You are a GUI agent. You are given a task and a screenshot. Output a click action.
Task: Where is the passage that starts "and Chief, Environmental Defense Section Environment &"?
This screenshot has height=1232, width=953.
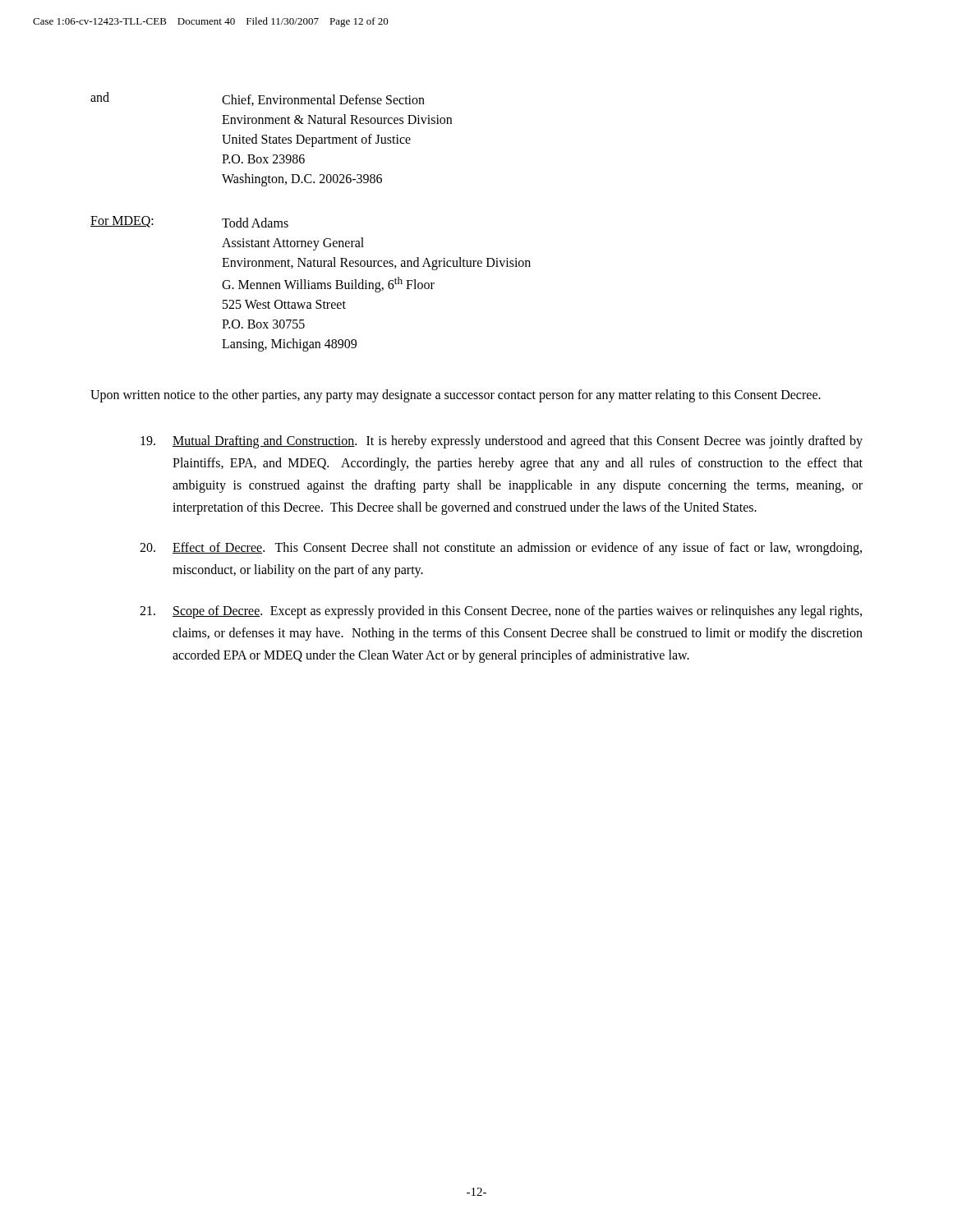pos(258,99)
